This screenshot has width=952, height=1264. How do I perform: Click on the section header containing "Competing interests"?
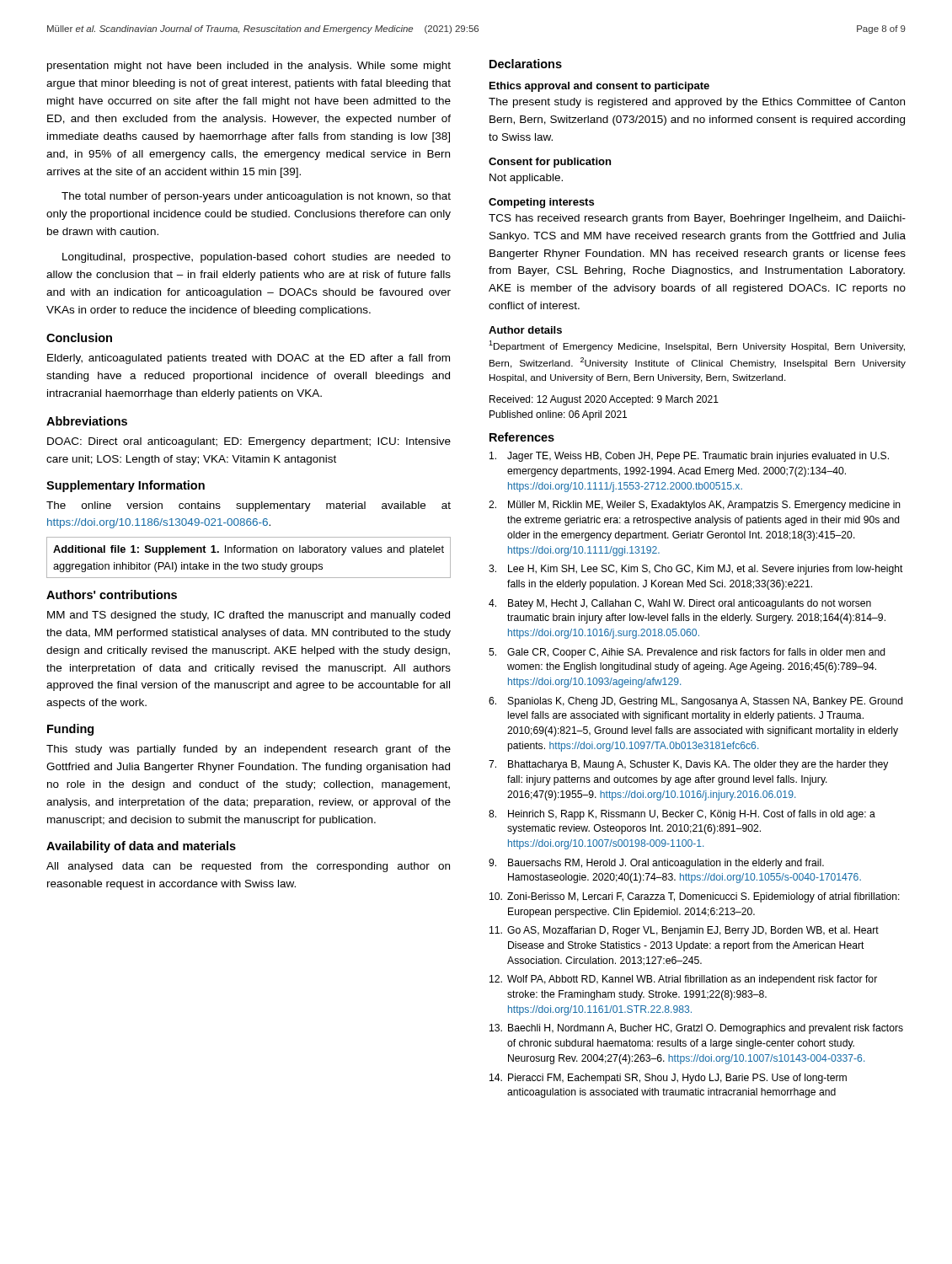point(541,203)
